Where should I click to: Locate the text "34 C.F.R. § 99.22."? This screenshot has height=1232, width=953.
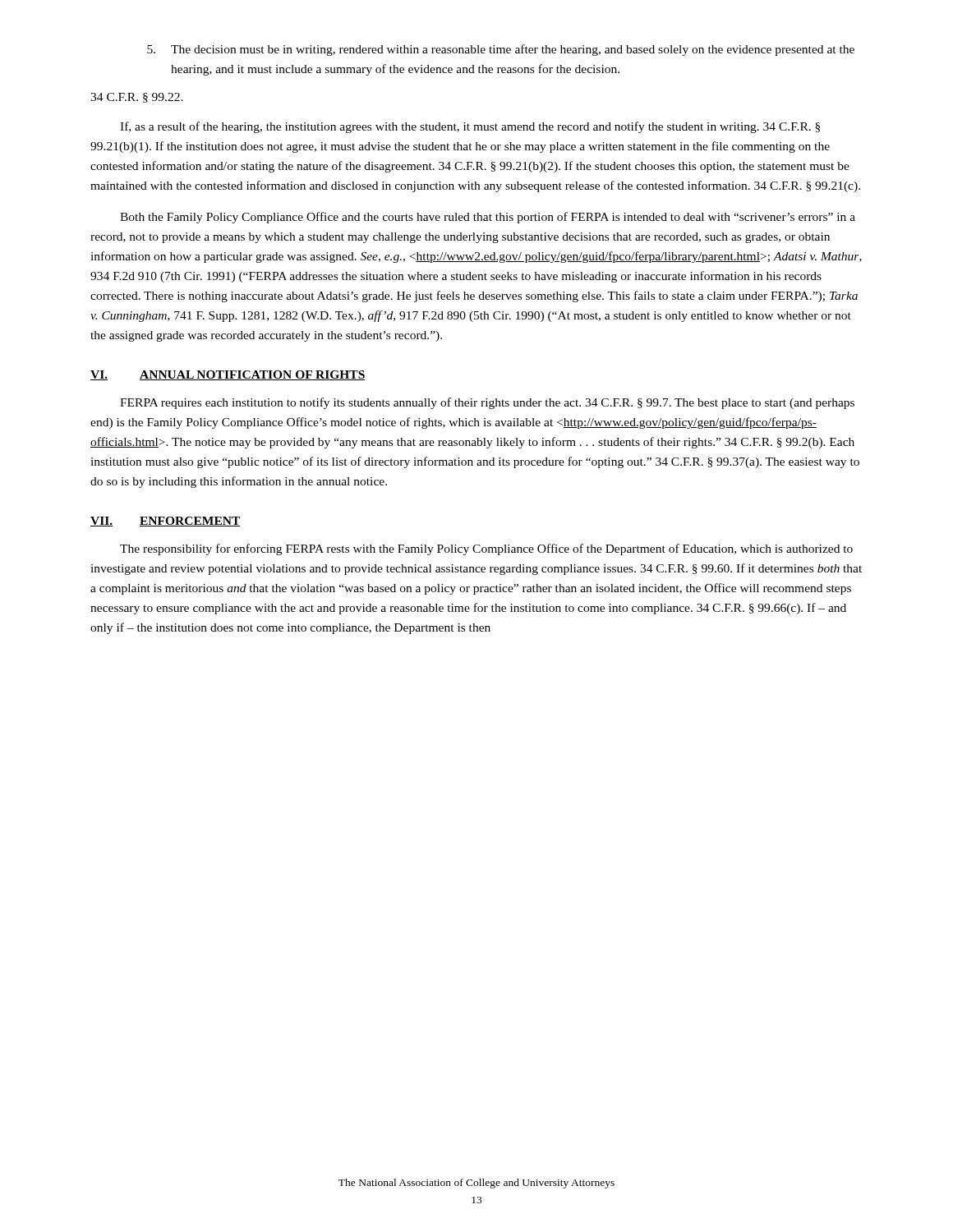137,97
